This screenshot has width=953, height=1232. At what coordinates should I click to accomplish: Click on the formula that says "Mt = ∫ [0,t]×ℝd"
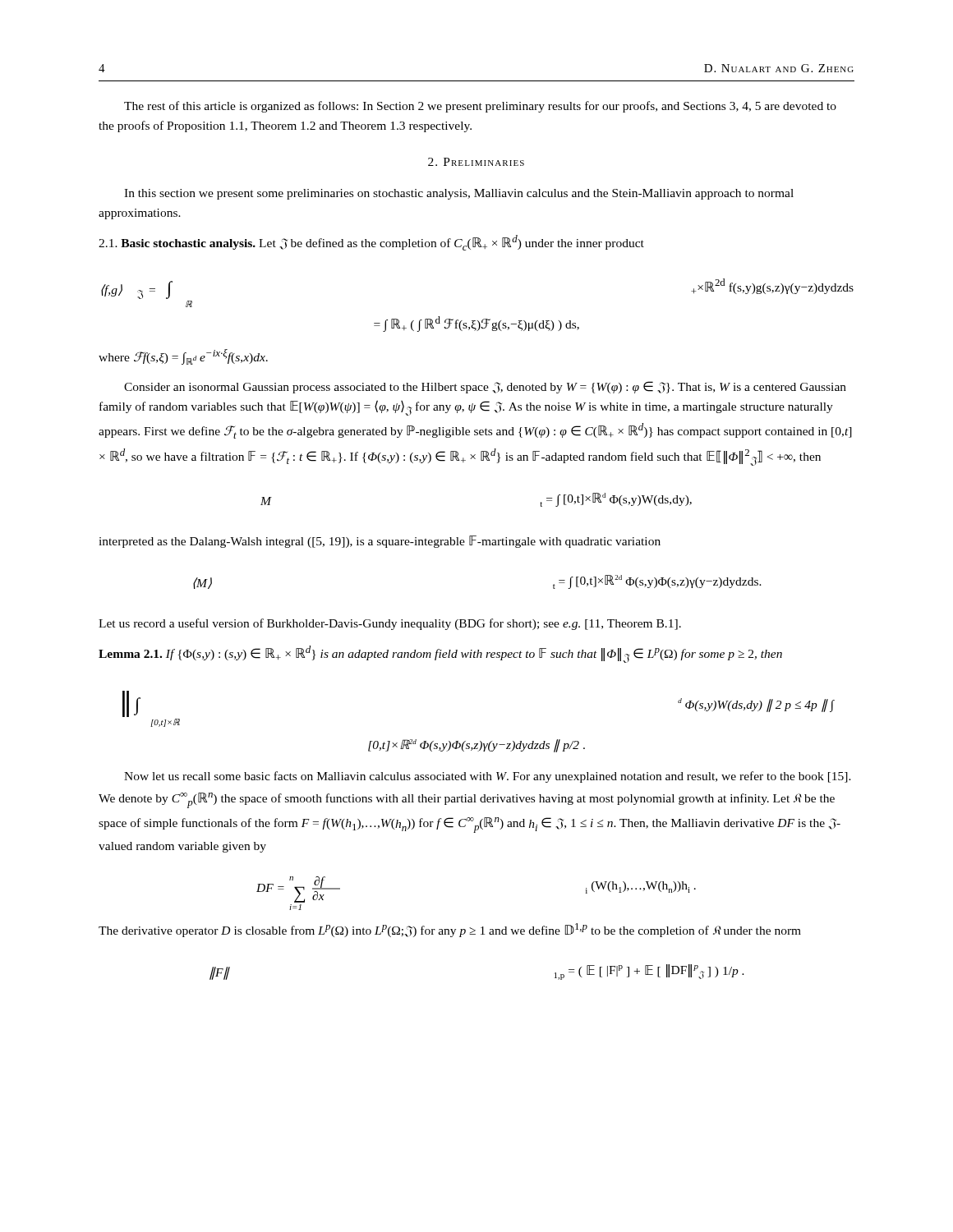click(265, 500)
